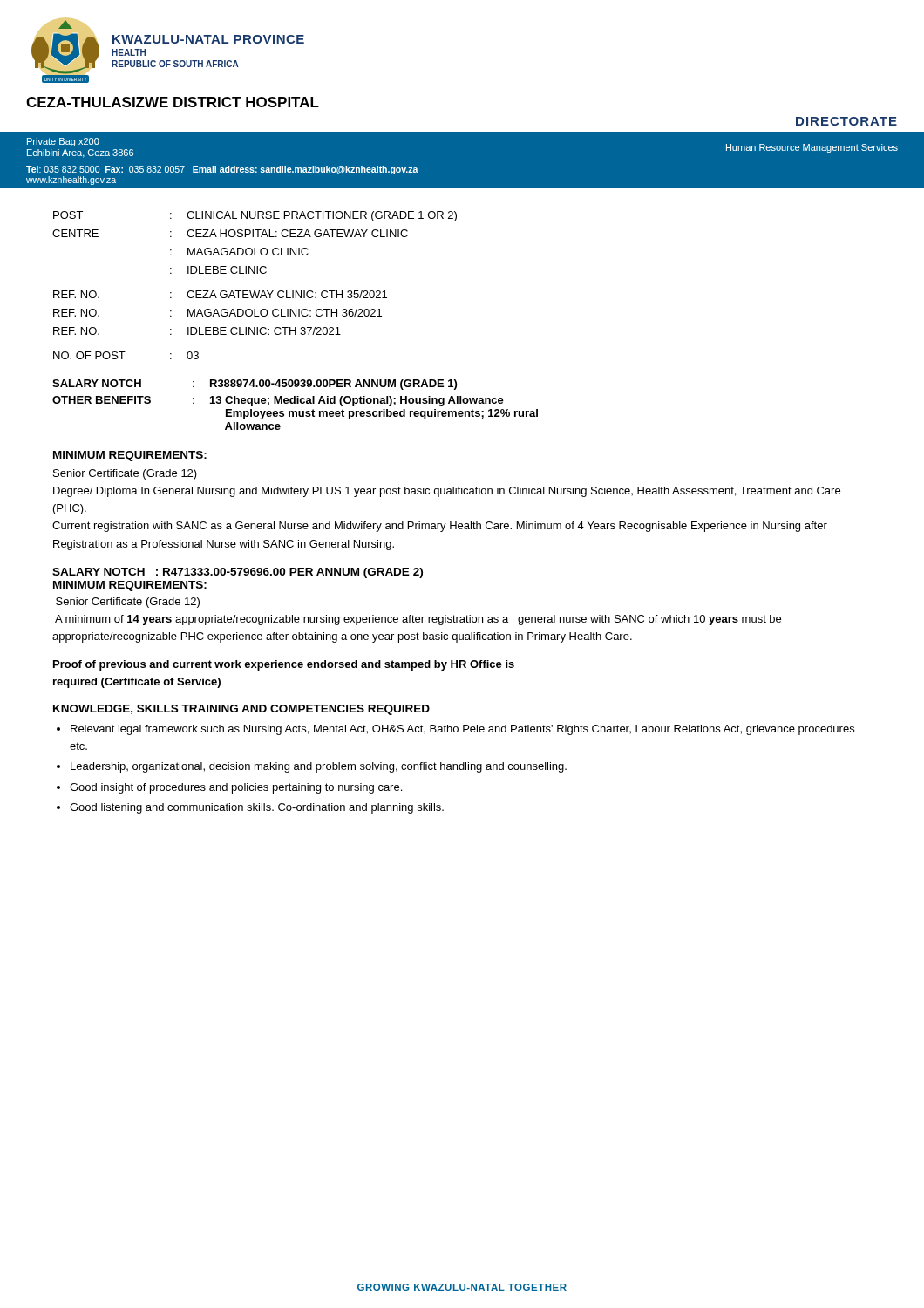Find the block on this page that starts "Leadership, organizational, decision making and"
This screenshot has width=924, height=1308.
[x=319, y=766]
